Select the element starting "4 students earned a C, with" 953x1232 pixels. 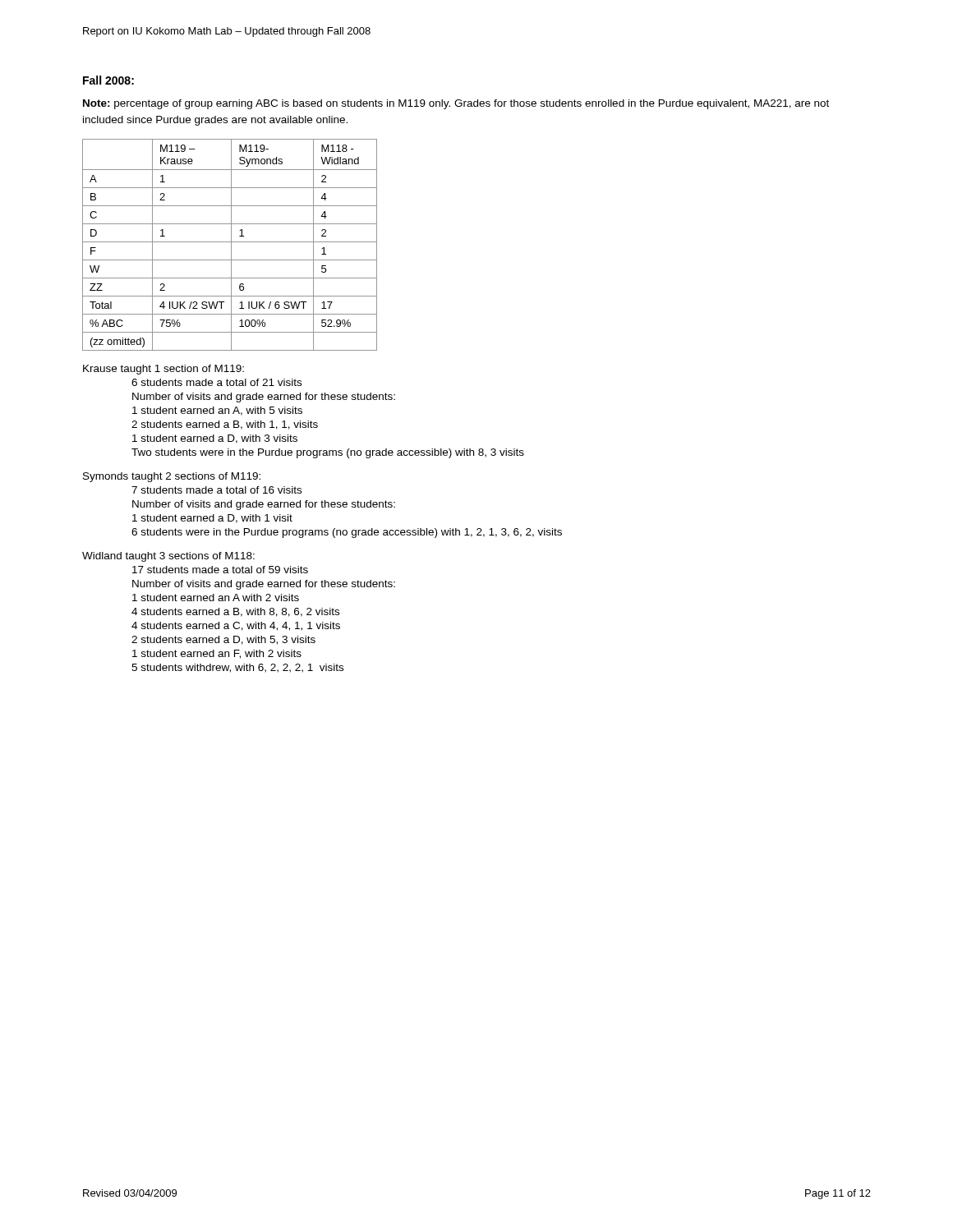coord(236,625)
